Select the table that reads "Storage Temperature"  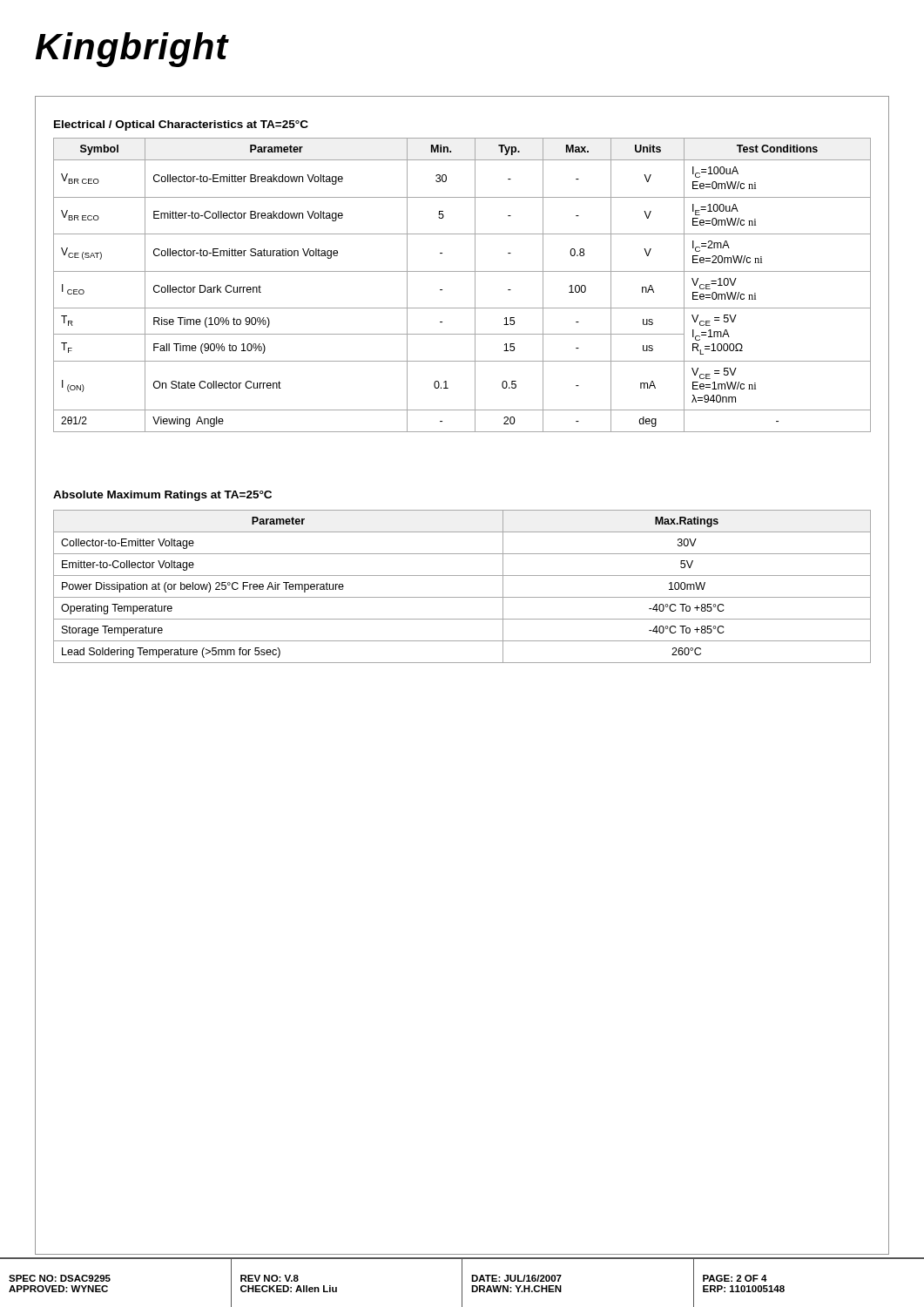click(462, 586)
